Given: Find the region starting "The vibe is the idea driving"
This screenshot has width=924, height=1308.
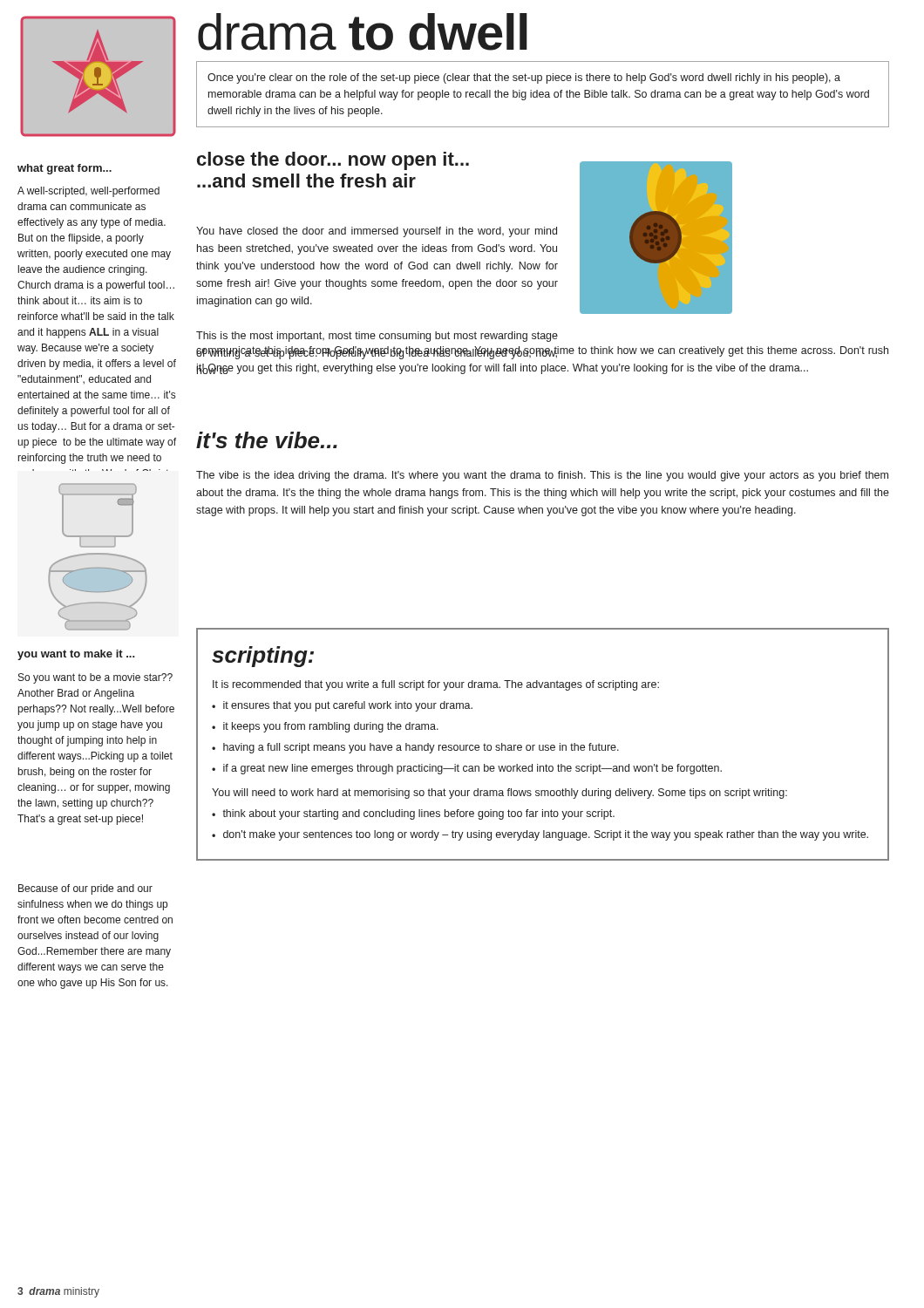Looking at the screenshot, I should (543, 493).
